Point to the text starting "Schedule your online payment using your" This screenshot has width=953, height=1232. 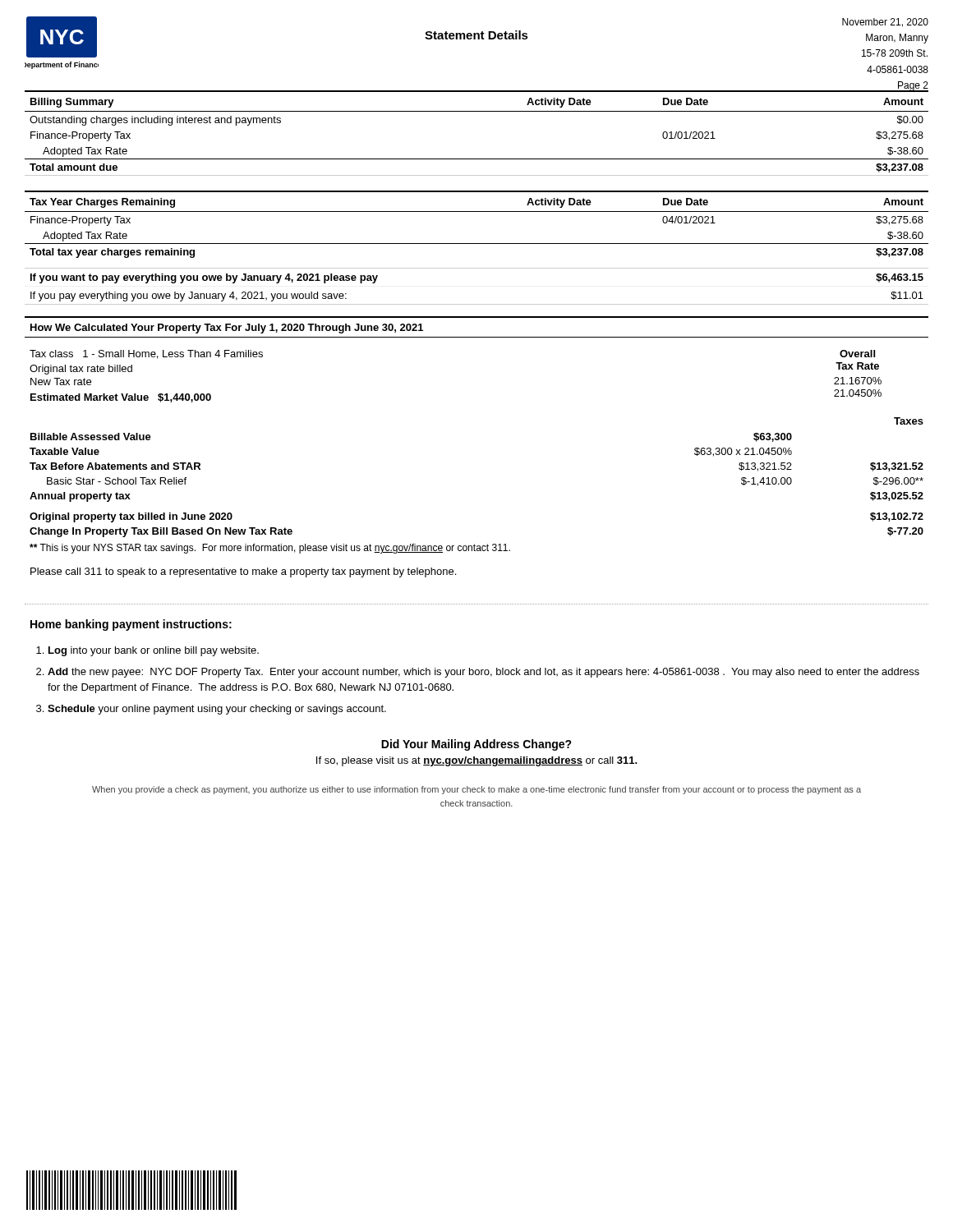217,708
